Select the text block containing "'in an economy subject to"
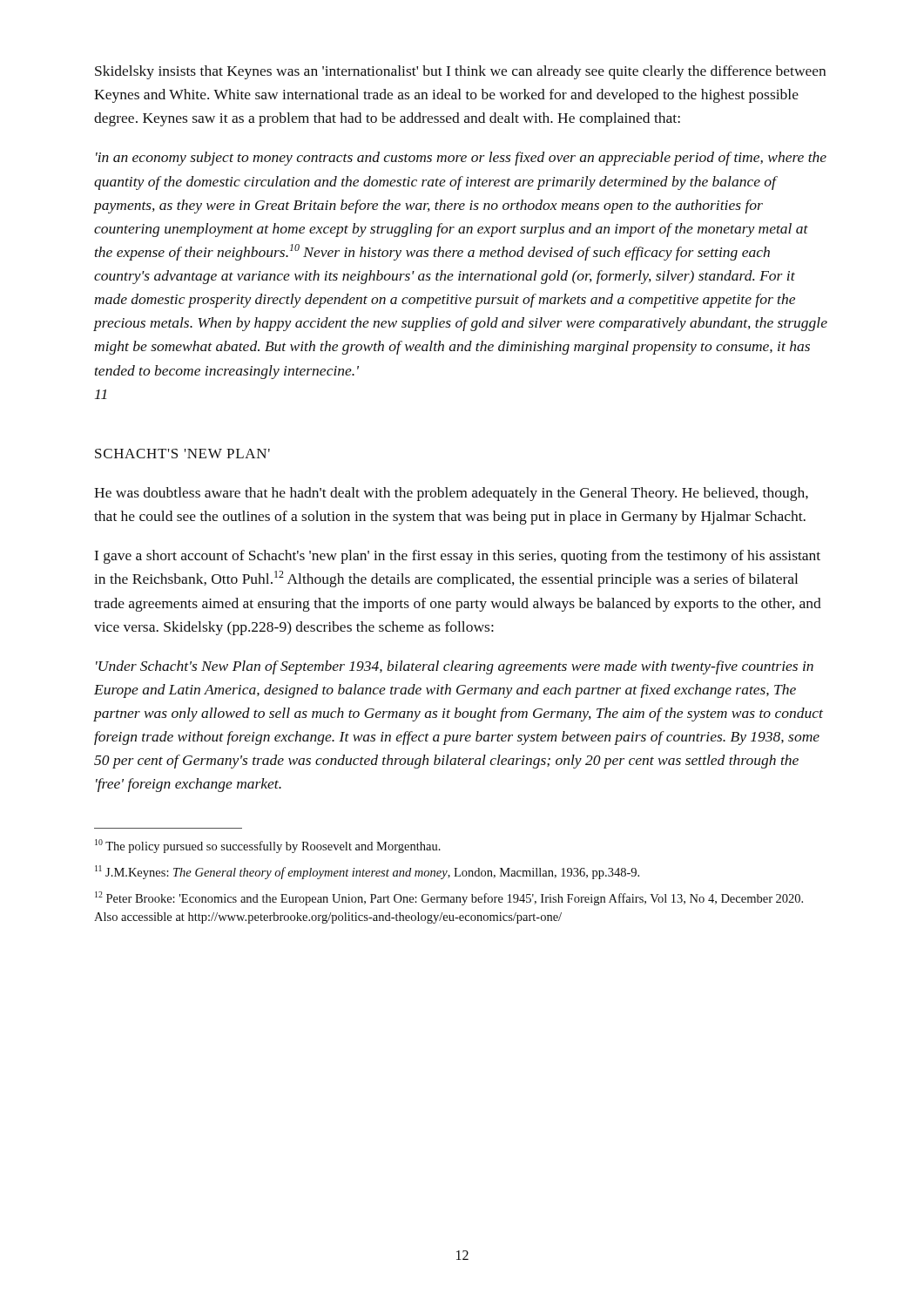The width and height of the screenshot is (924, 1307). pos(461,275)
